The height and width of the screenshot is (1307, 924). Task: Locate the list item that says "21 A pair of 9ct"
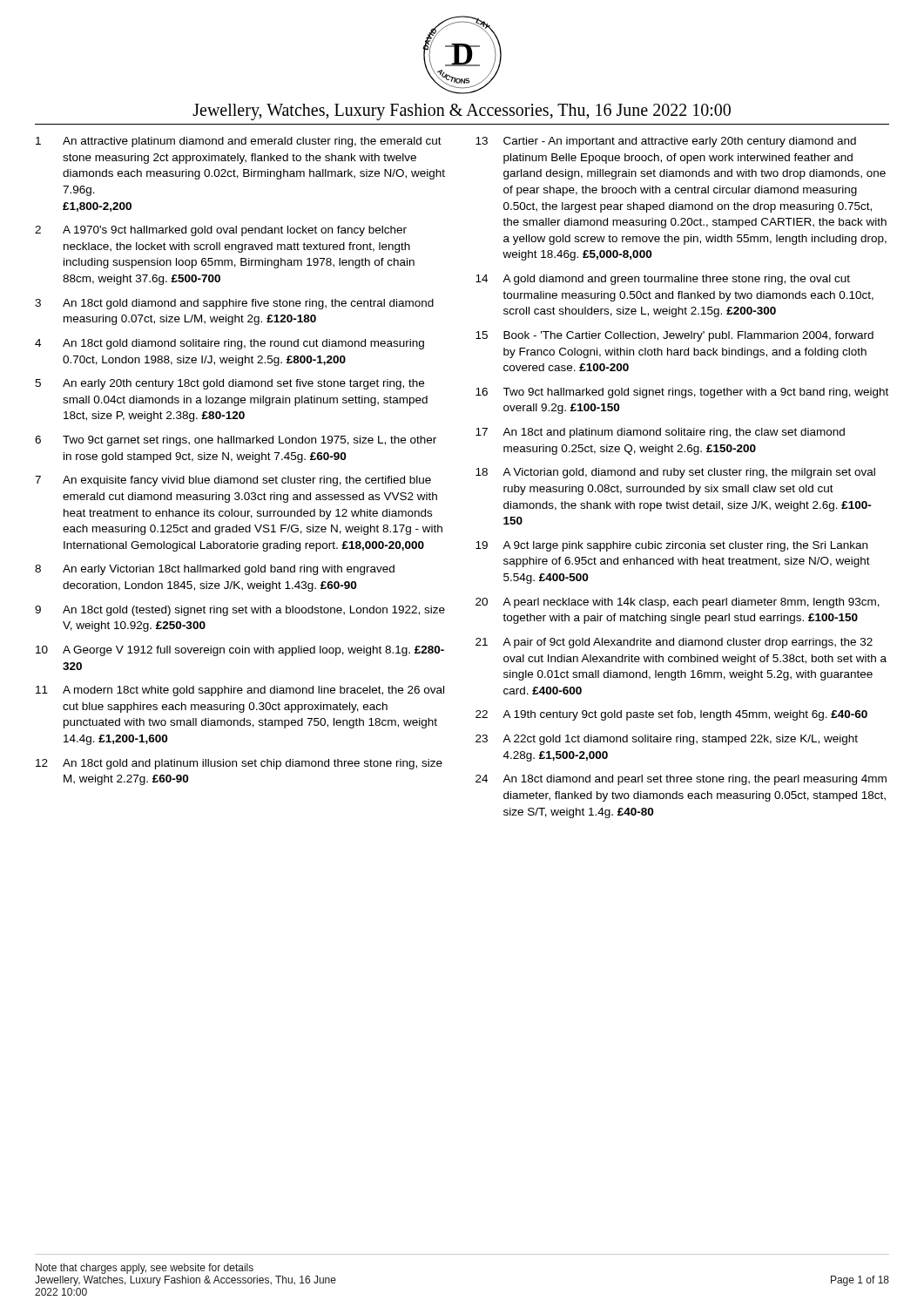pyautogui.click(x=682, y=667)
